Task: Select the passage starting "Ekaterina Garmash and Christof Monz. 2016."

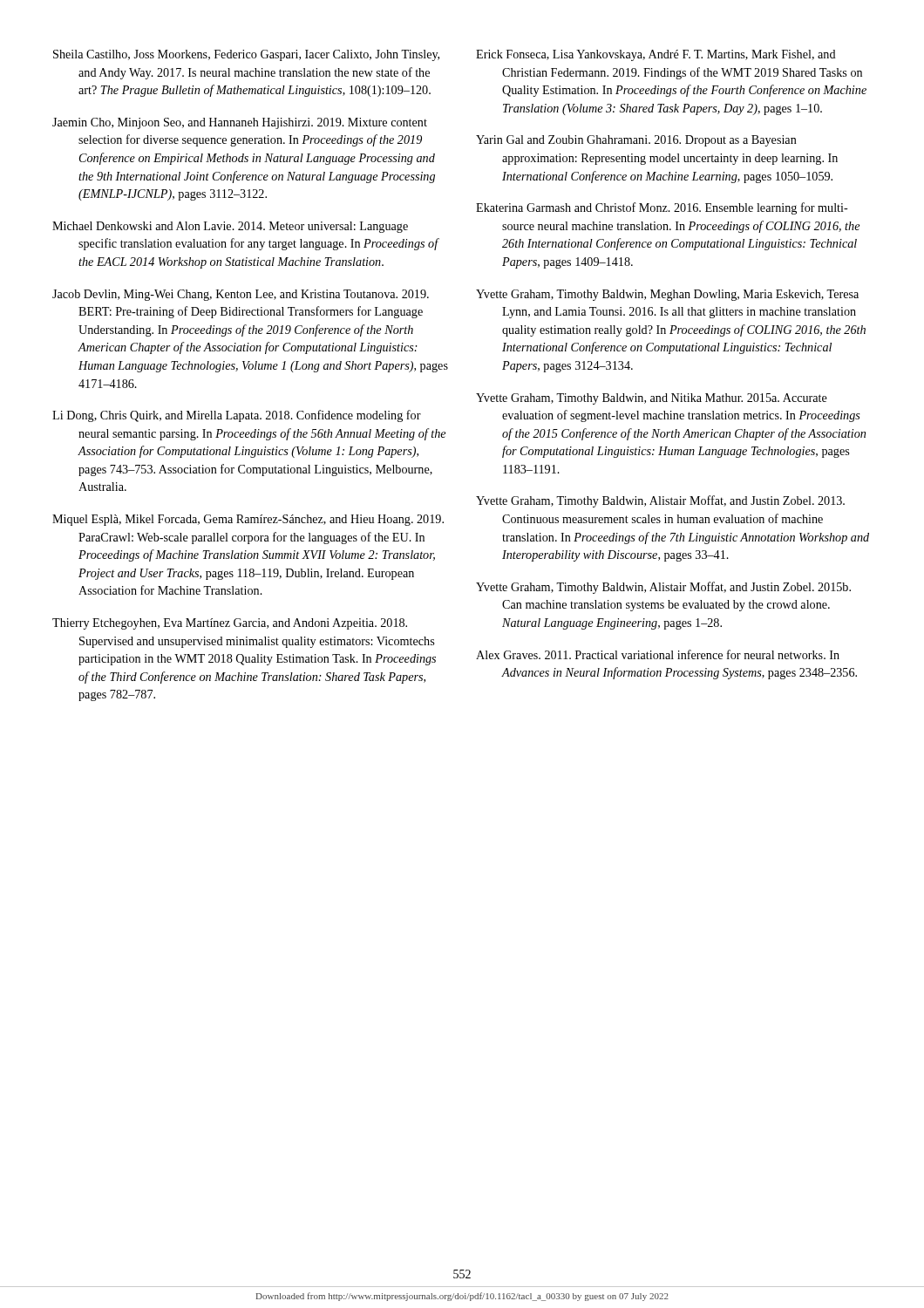Action: [x=668, y=235]
